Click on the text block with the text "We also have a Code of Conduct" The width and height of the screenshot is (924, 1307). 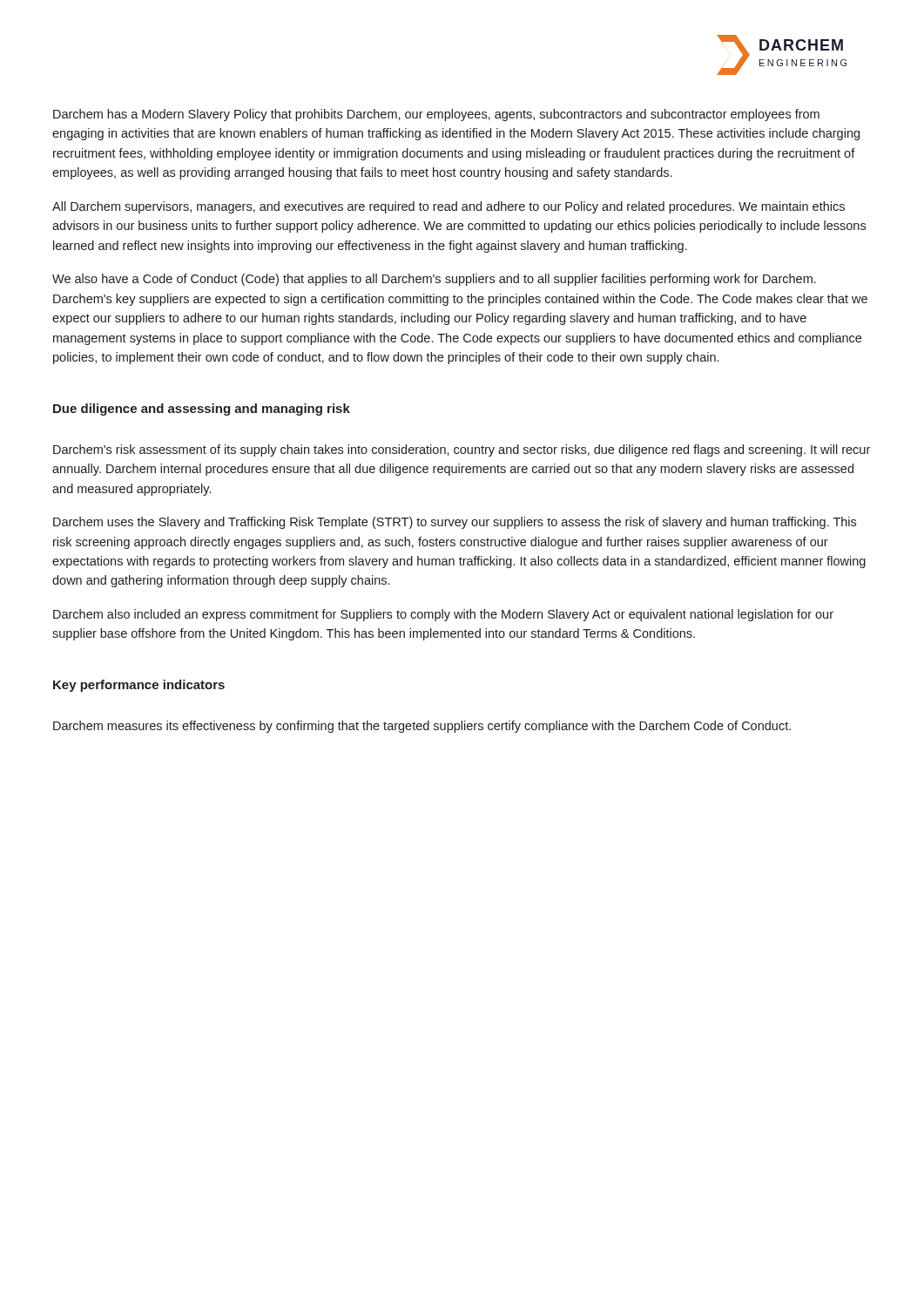coord(462,318)
